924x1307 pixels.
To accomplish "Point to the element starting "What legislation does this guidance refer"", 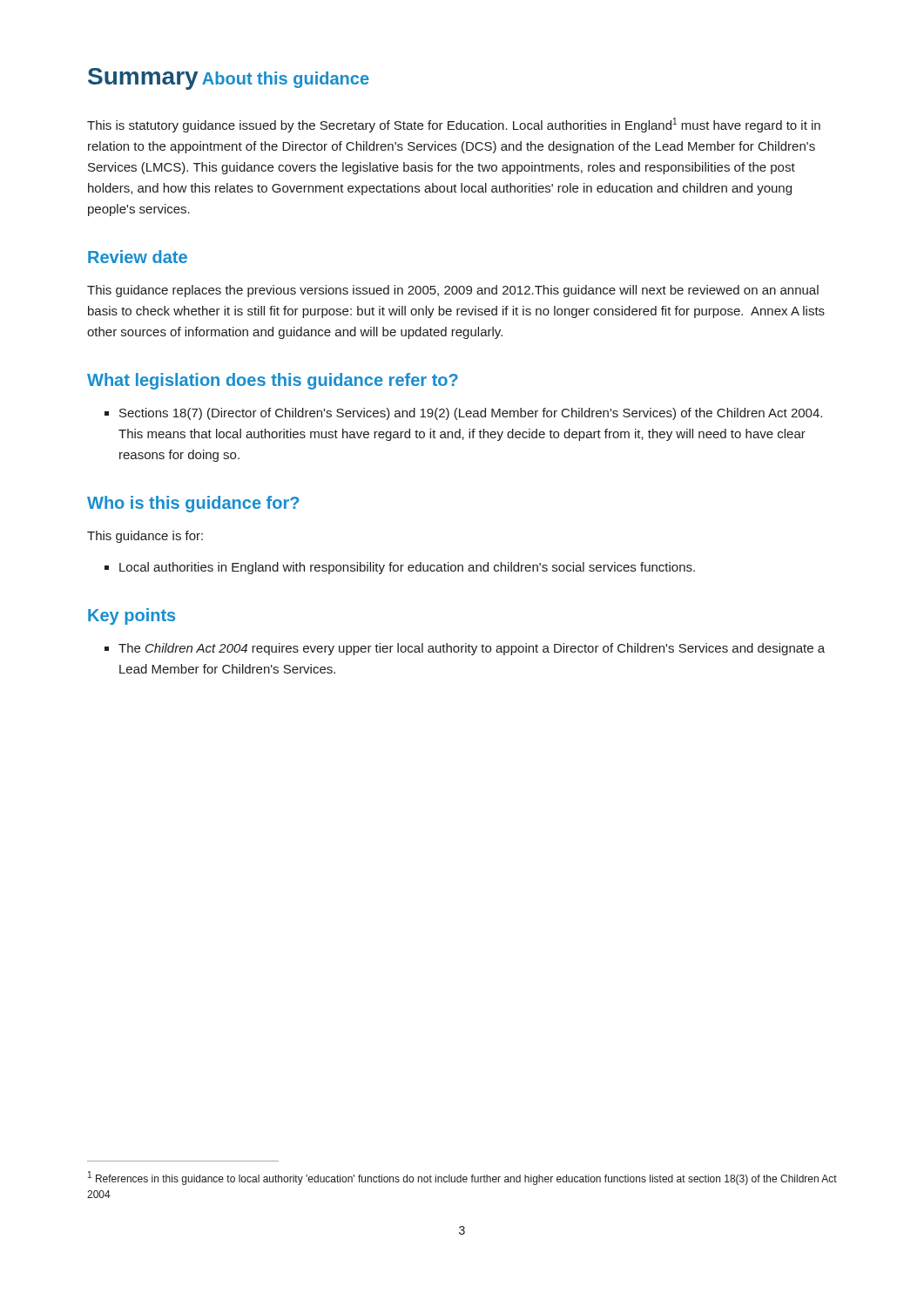I will pyautogui.click(x=273, y=380).
